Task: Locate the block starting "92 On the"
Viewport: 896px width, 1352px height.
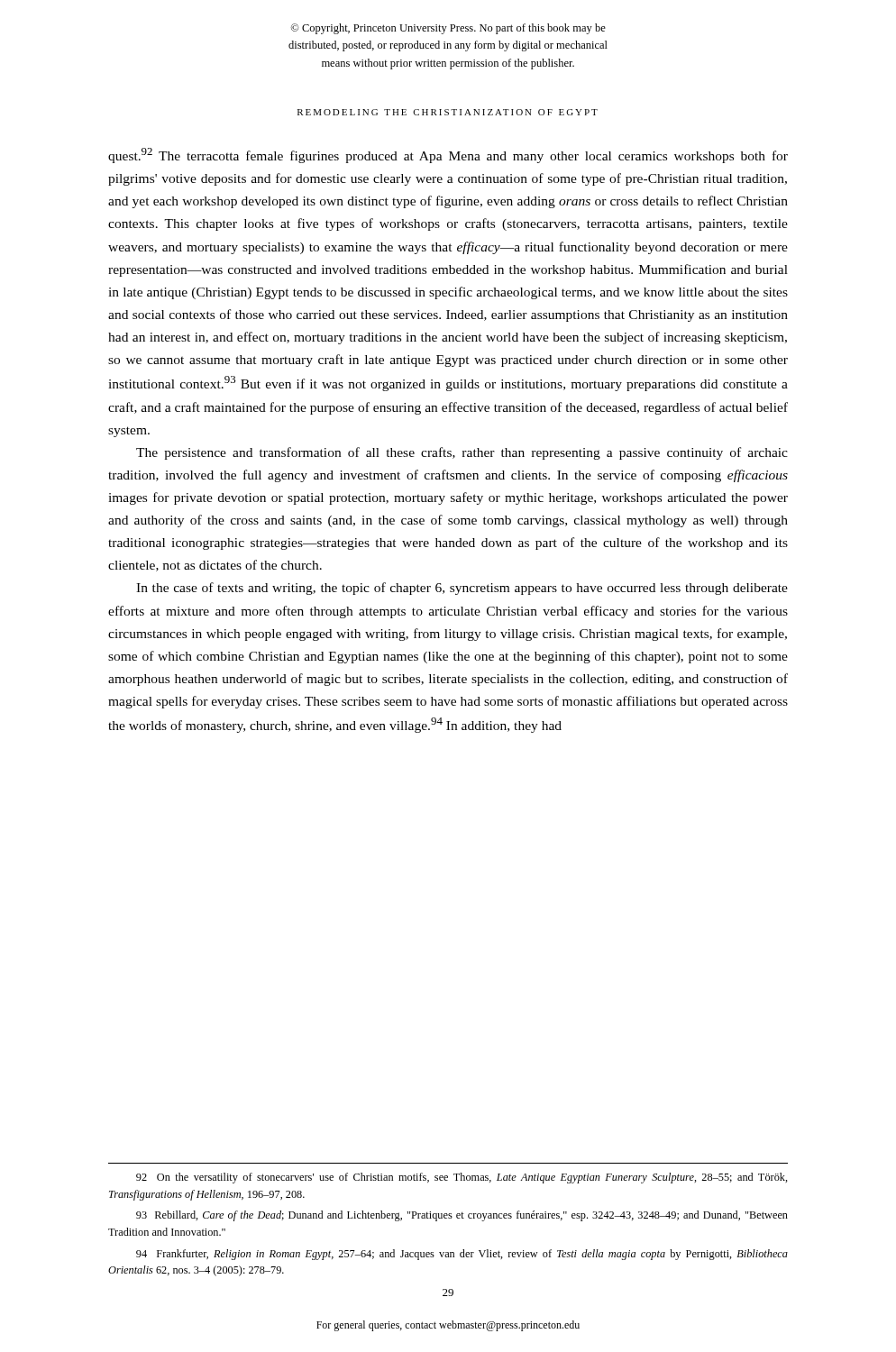Action: (x=448, y=1186)
